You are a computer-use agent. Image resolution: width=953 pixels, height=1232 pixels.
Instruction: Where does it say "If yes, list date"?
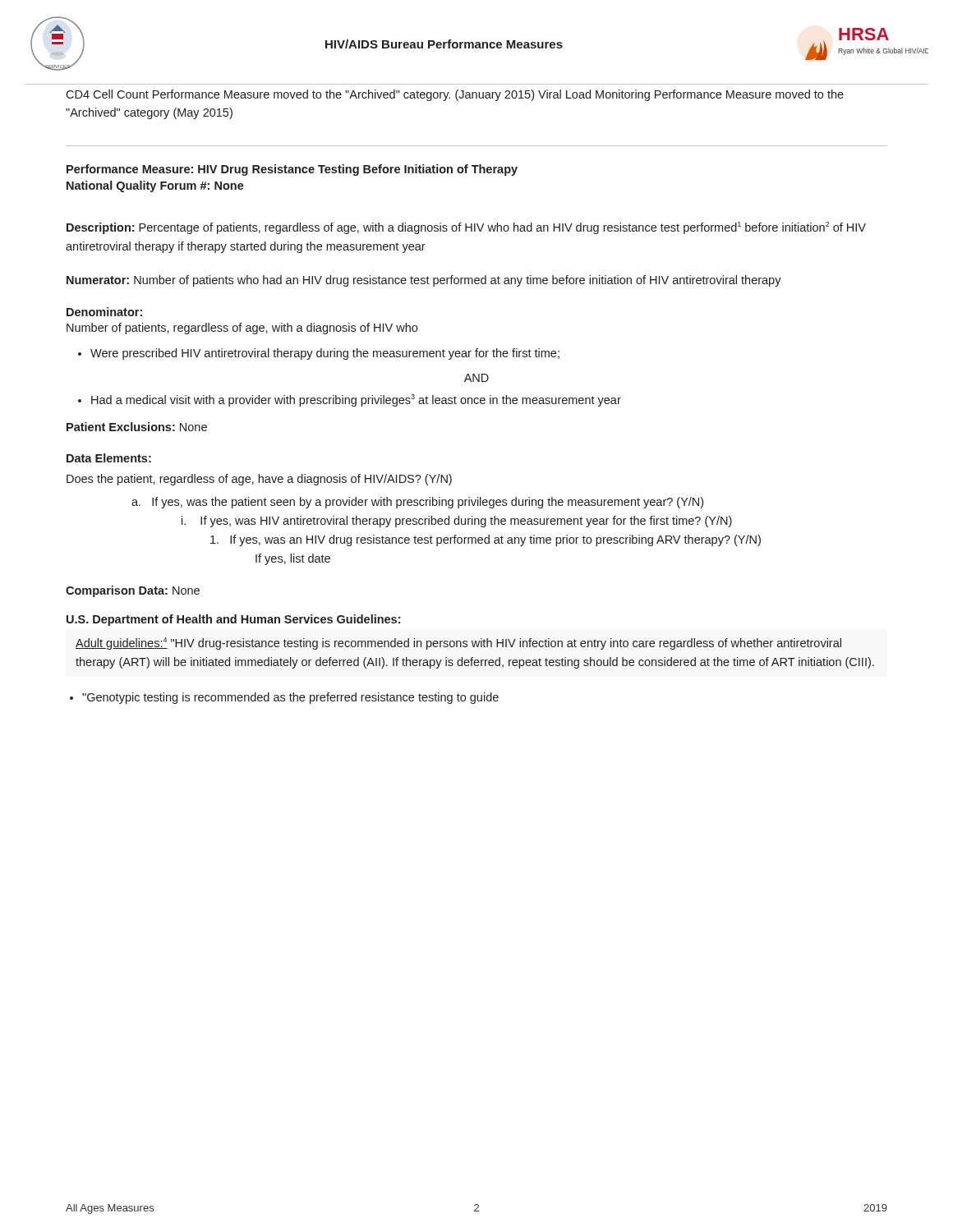pos(293,559)
